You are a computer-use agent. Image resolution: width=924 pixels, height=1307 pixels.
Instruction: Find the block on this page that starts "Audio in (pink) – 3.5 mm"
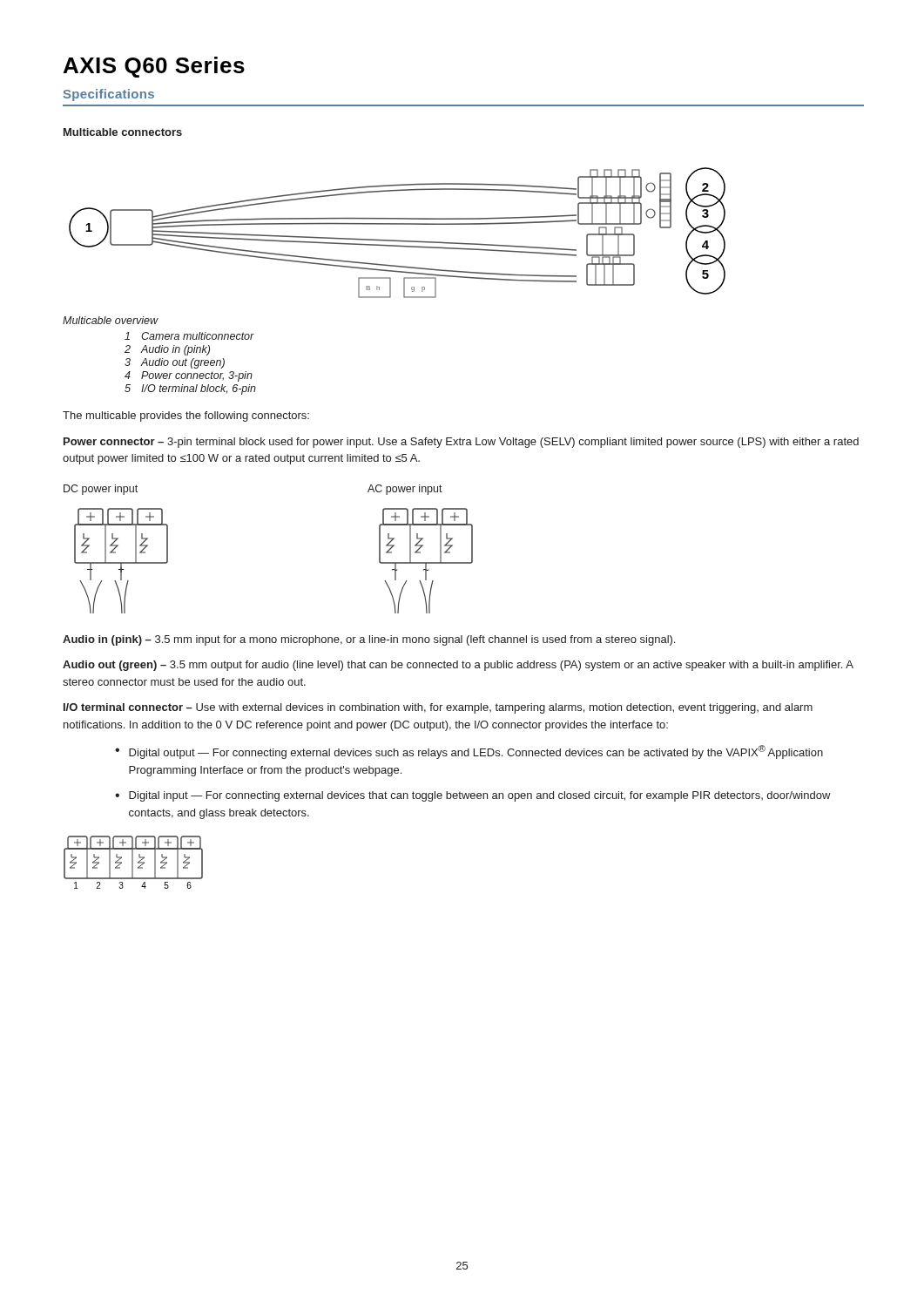point(369,639)
